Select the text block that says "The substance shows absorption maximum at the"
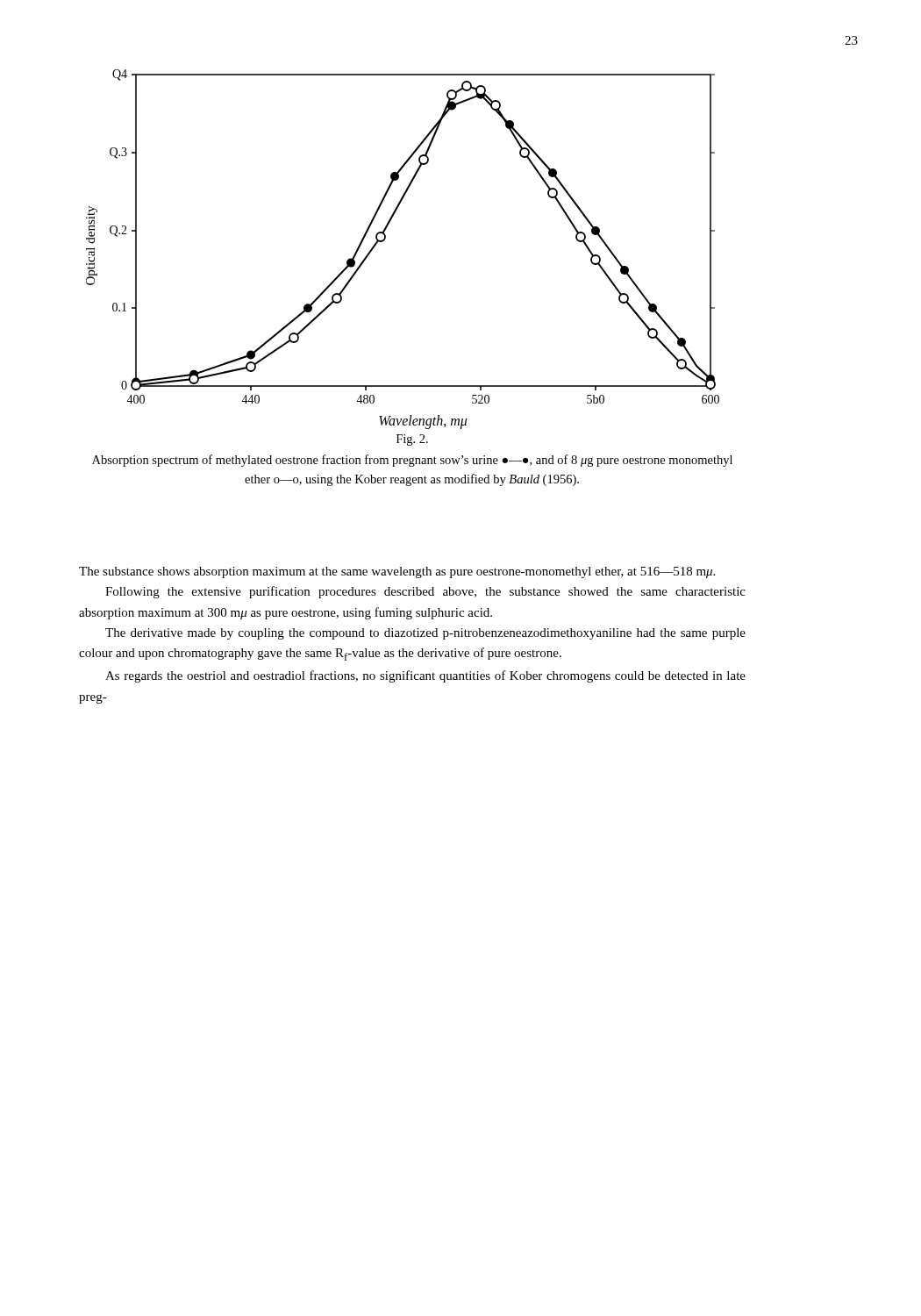The width and height of the screenshot is (921, 1316). point(412,634)
